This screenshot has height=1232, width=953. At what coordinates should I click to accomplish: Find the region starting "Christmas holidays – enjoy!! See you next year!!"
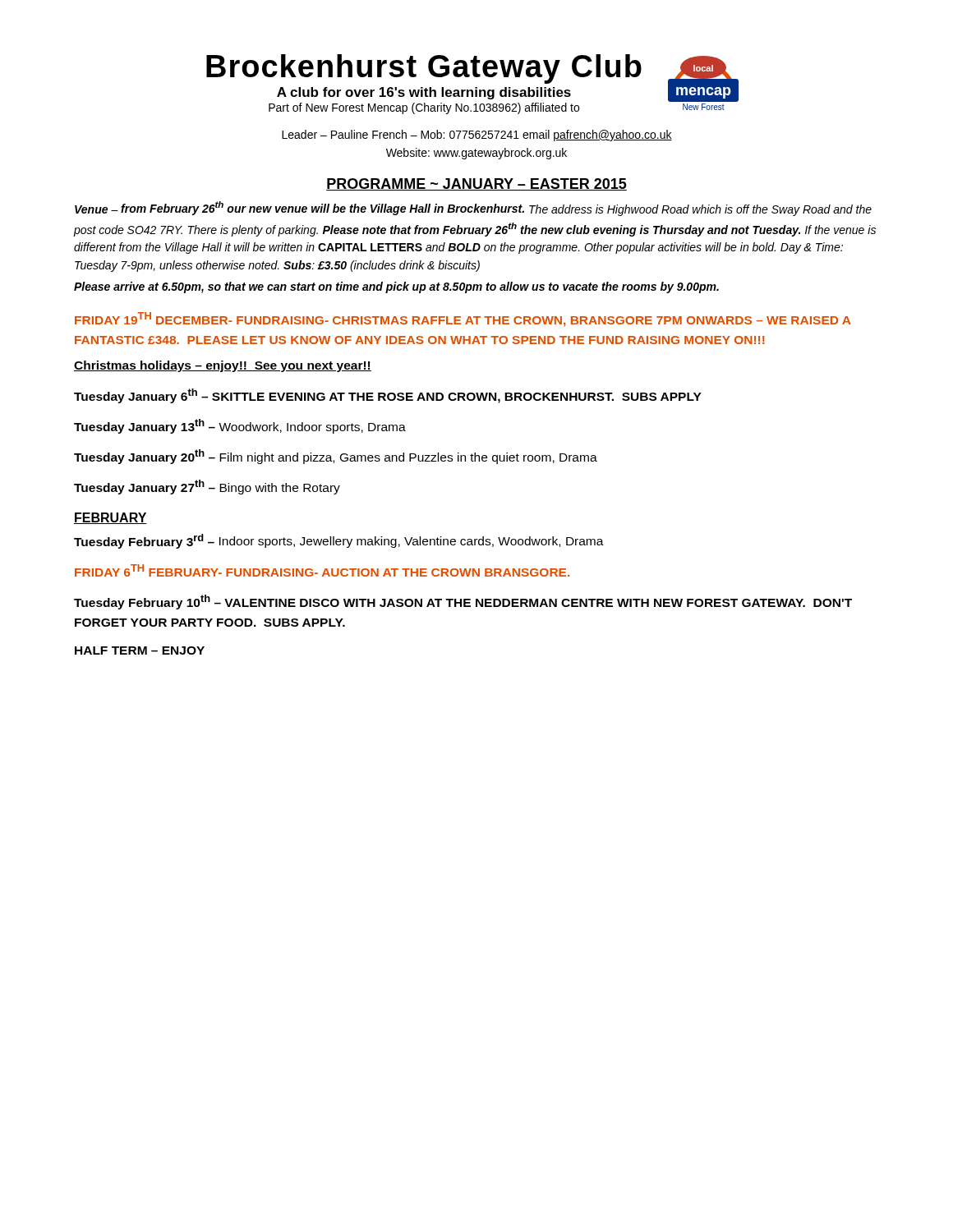pyautogui.click(x=223, y=365)
